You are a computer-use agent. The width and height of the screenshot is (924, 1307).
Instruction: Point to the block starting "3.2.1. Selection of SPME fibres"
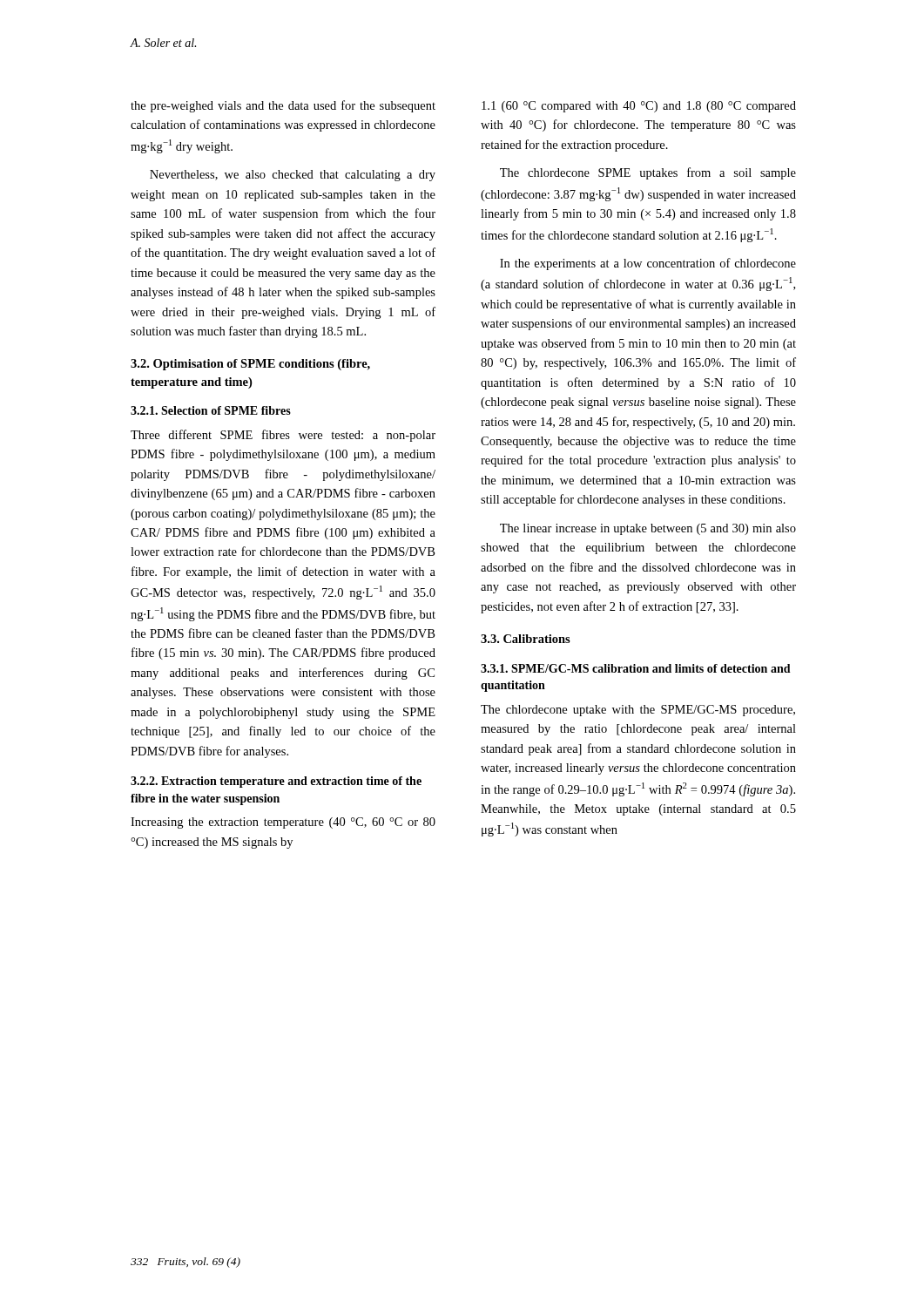coord(211,411)
